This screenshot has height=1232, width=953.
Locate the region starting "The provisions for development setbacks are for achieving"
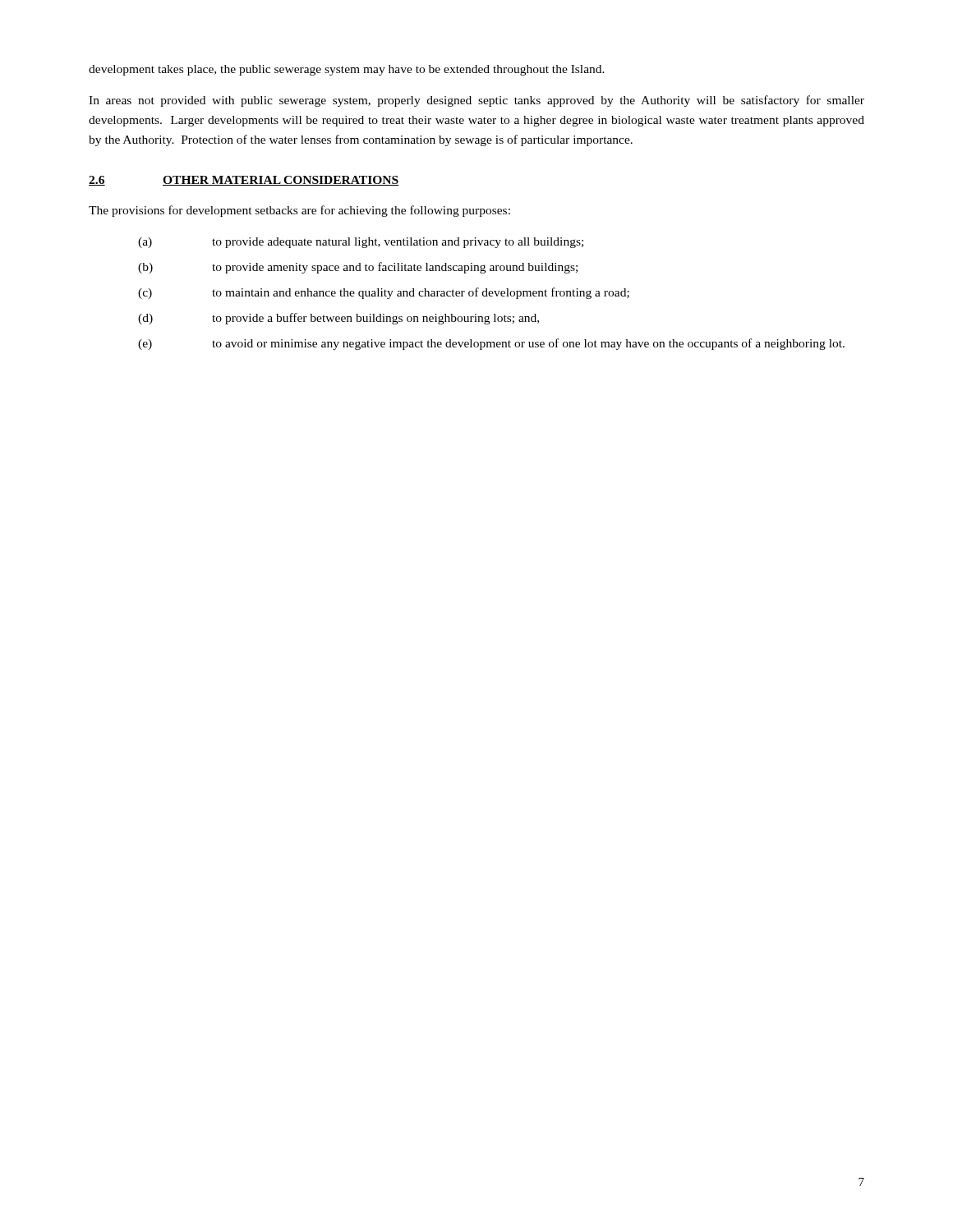[x=300, y=210]
